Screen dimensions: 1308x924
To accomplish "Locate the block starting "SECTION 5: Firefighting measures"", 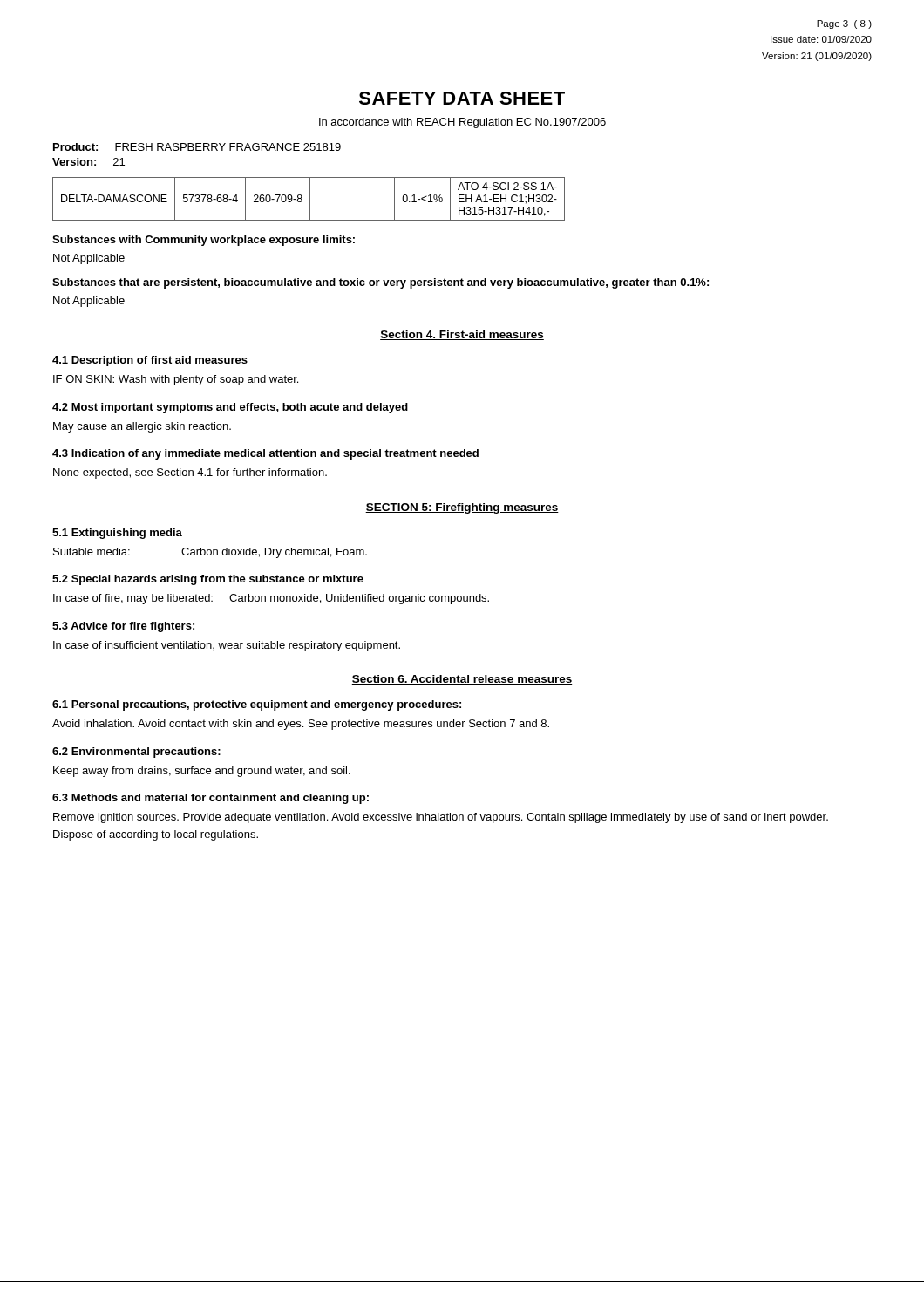I will click(x=462, y=507).
